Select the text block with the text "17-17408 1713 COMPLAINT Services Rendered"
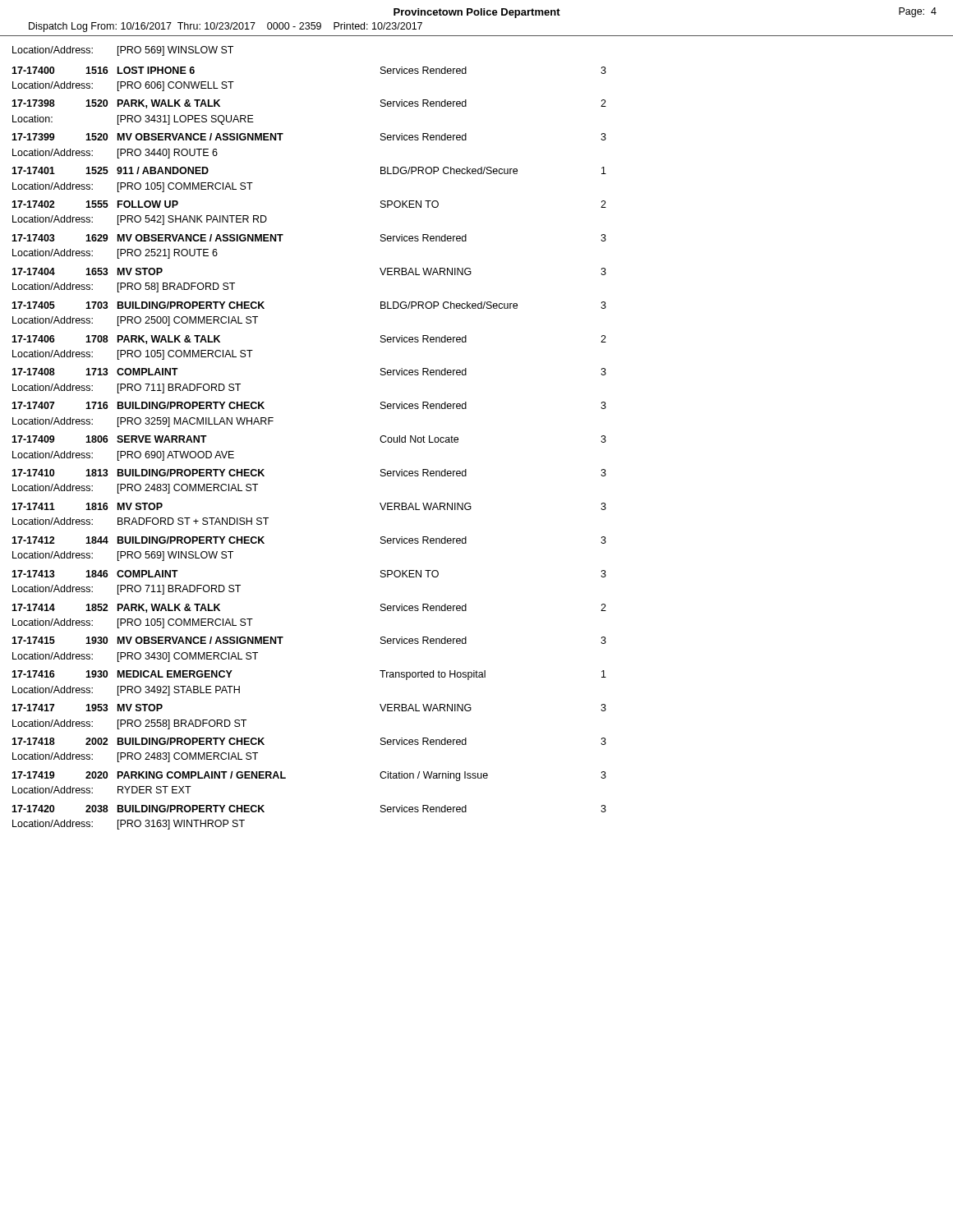 click(x=34, y=372)
